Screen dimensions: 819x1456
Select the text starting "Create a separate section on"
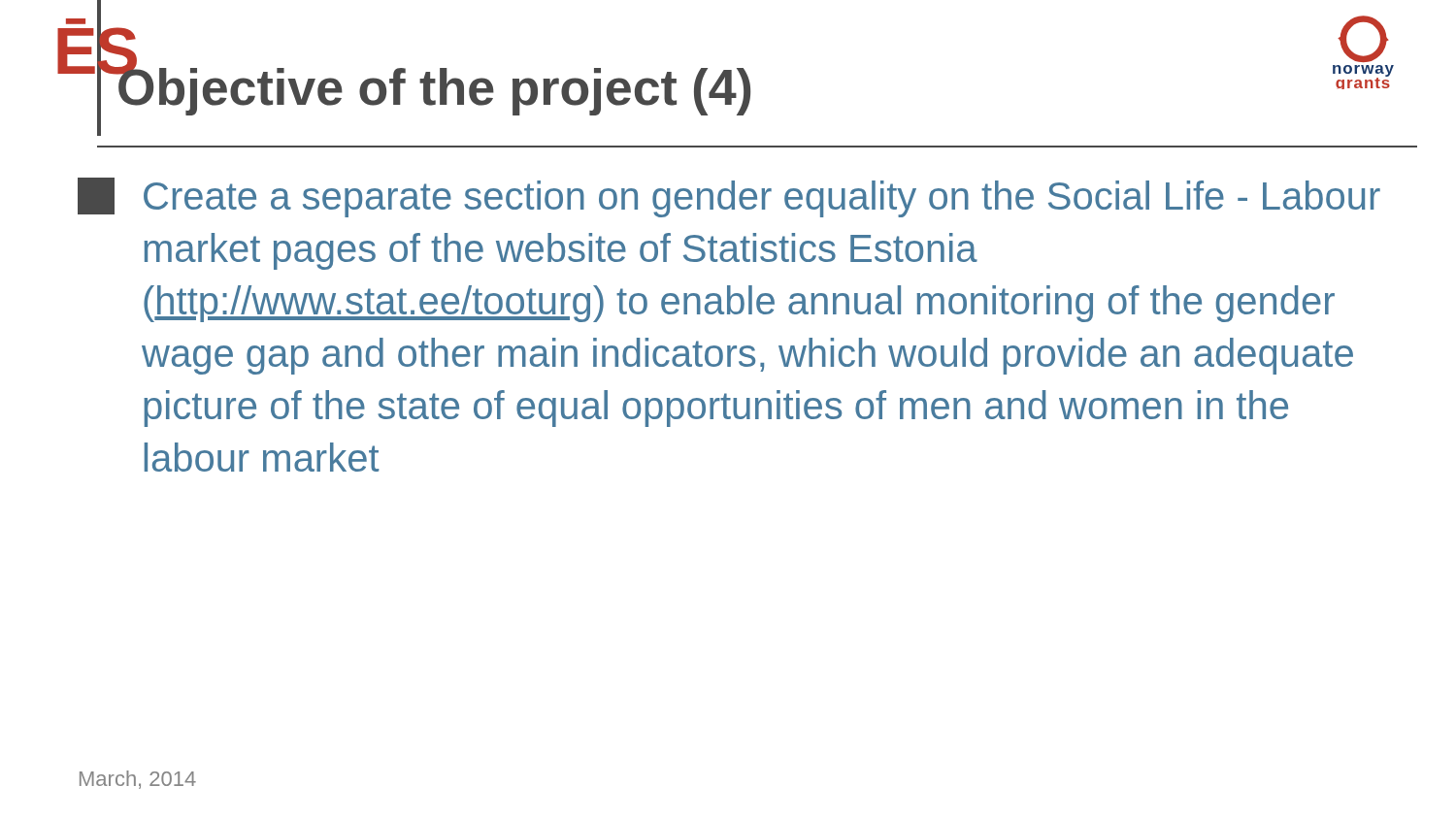738,327
